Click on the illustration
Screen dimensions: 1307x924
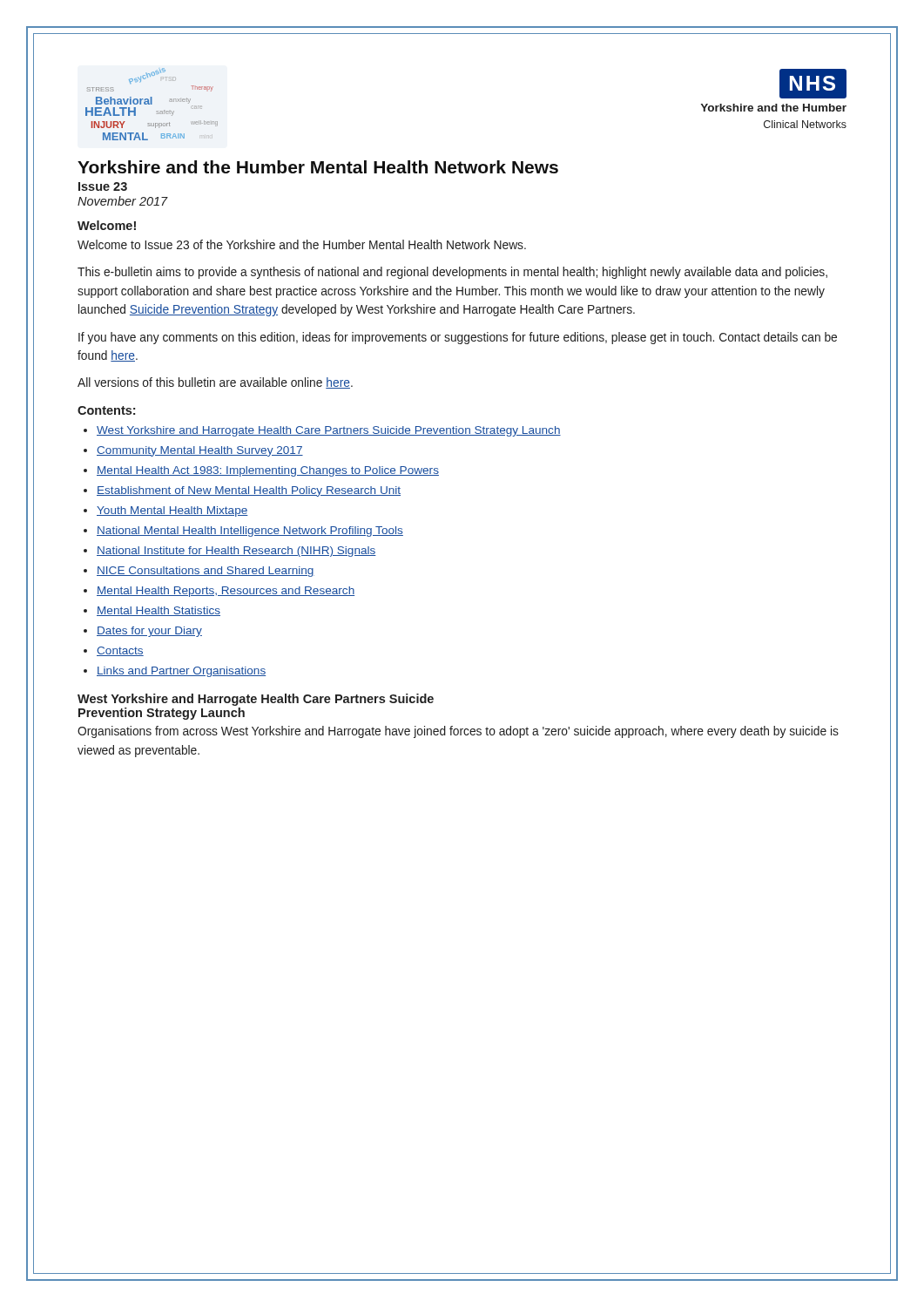pyautogui.click(x=152, y=107)
